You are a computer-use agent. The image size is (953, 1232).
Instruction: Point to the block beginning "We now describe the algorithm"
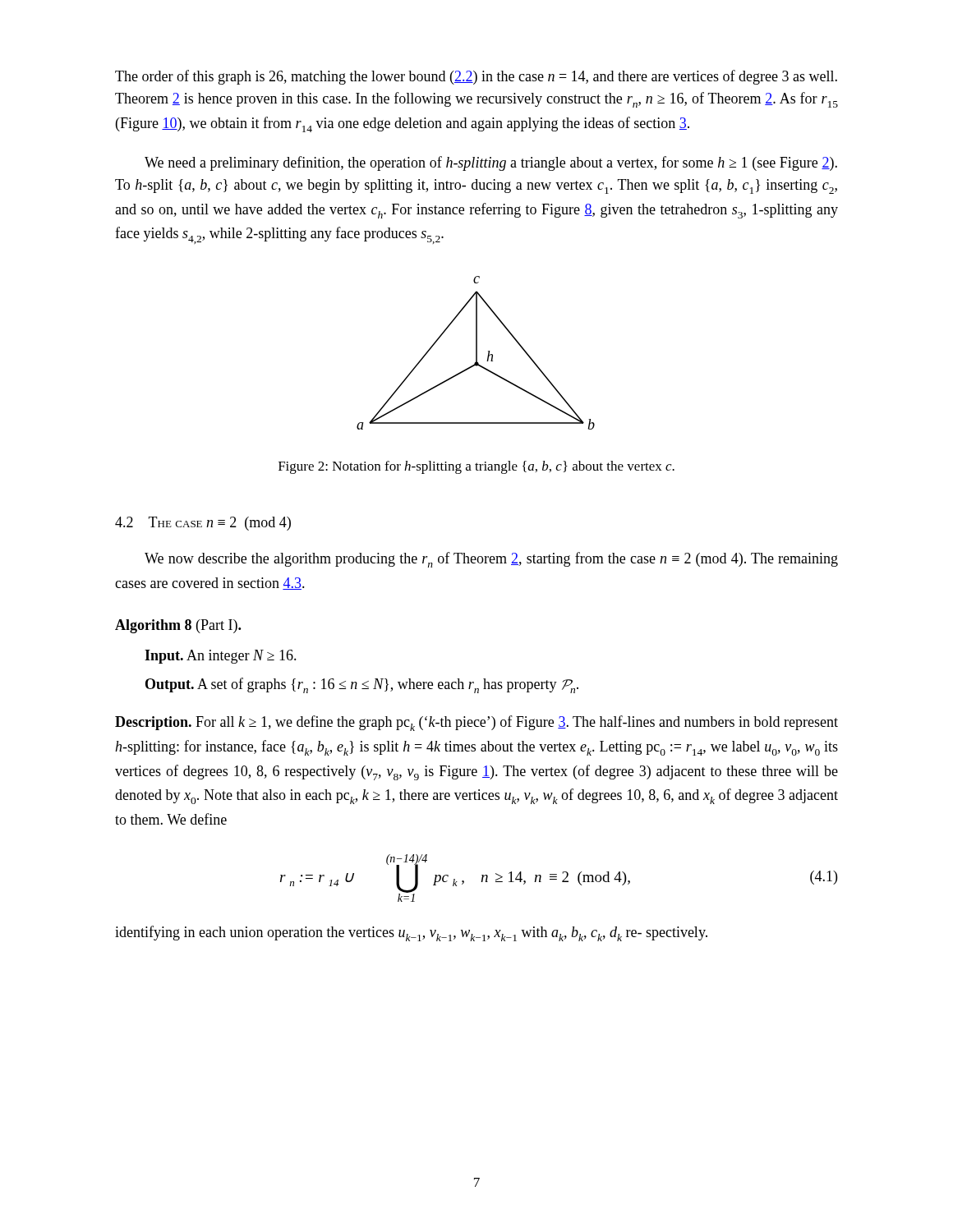tap(476, 571)
